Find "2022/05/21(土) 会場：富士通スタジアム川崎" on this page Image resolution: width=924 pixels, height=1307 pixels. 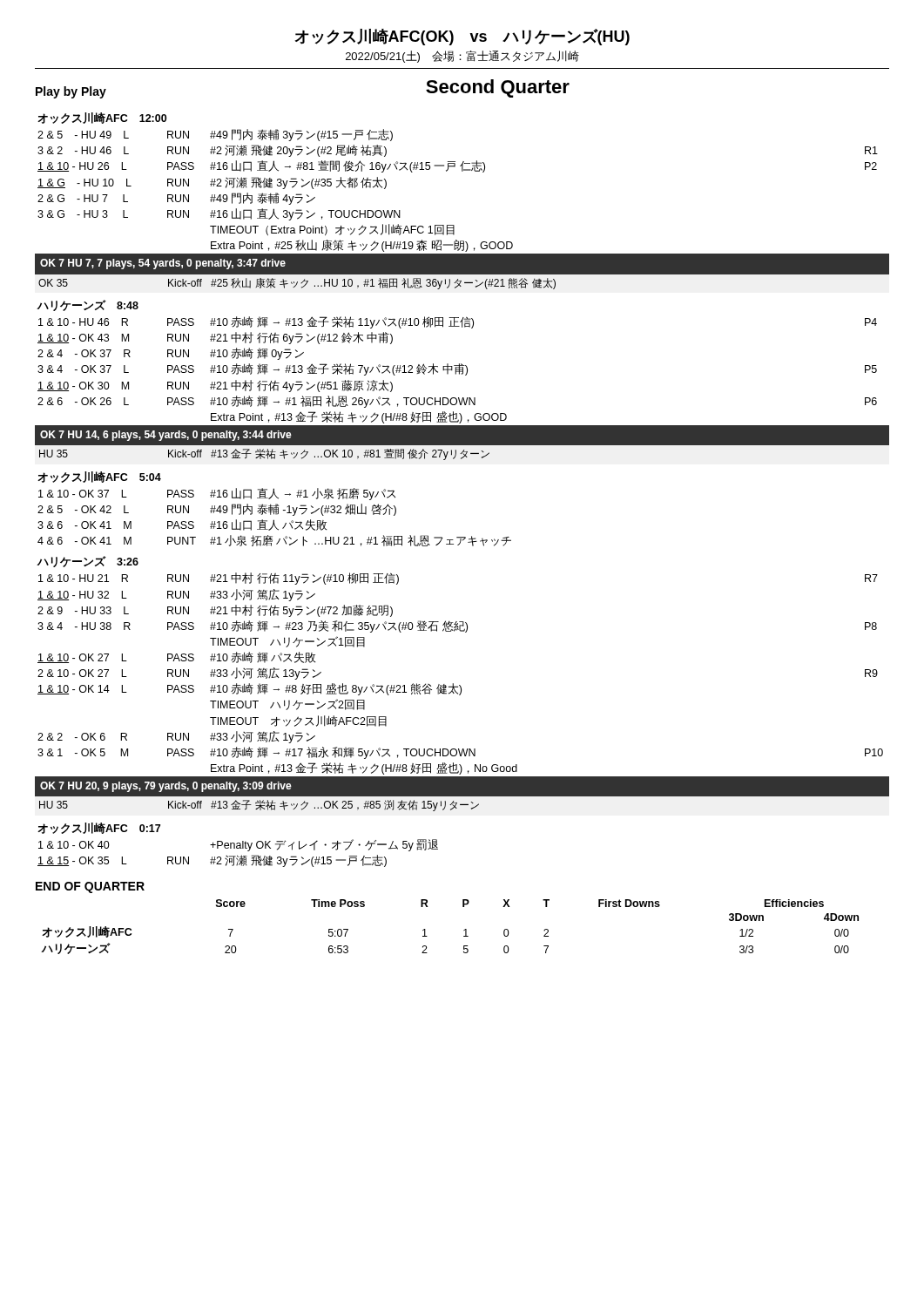point(462,56)
